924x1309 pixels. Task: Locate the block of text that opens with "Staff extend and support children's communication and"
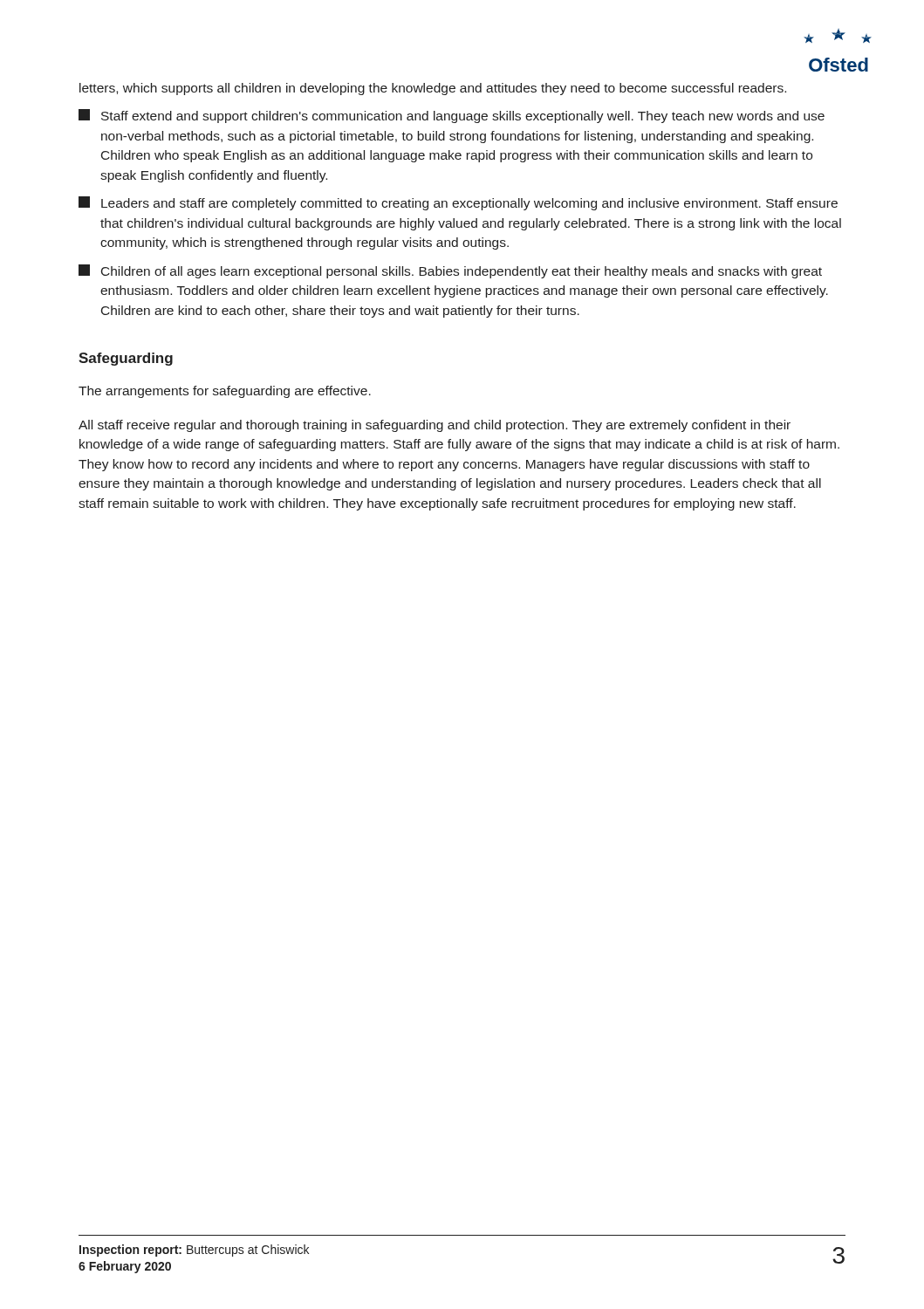[462, 146]
